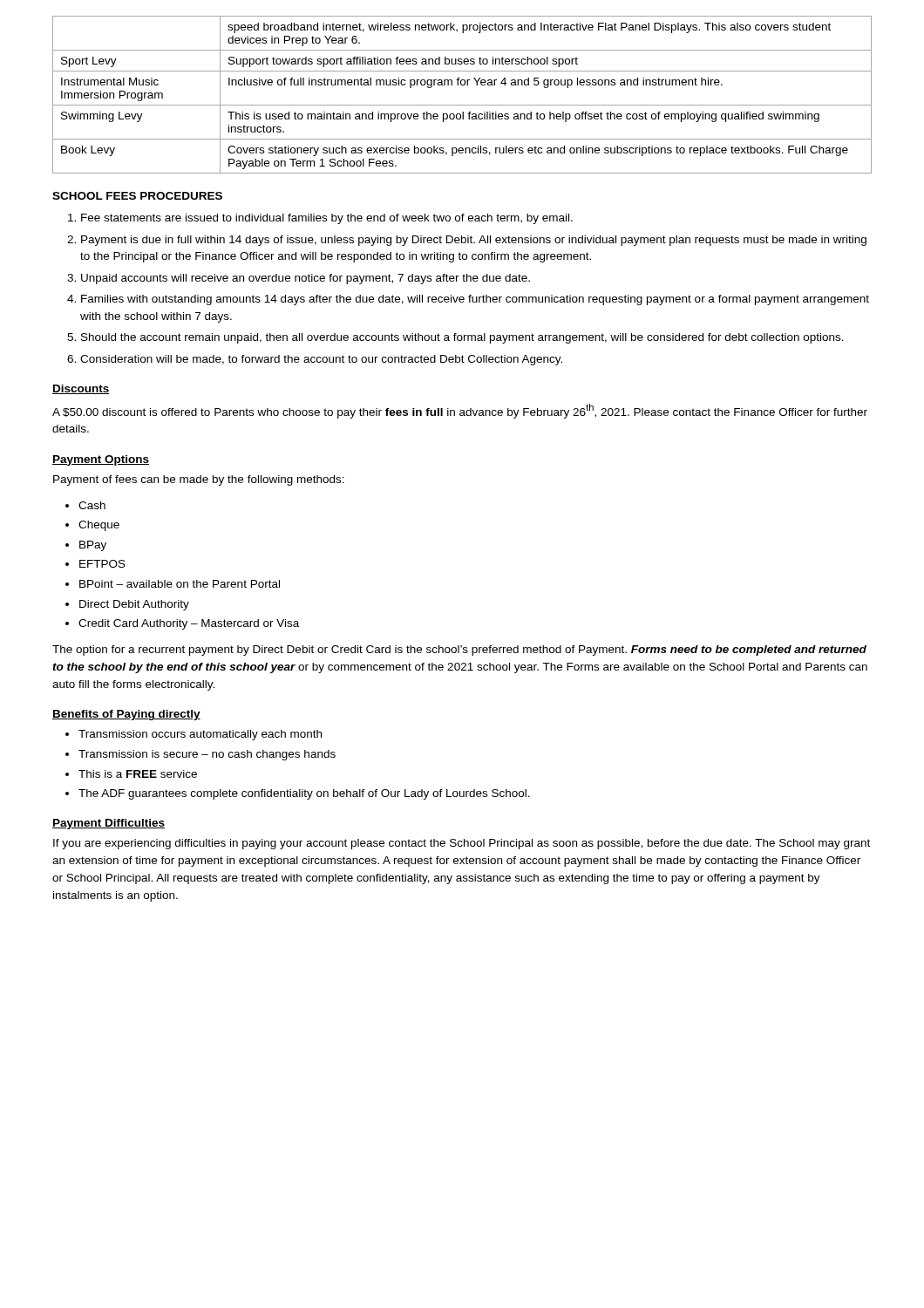Select the list item containing "Direct Debit Authority"

134,605
